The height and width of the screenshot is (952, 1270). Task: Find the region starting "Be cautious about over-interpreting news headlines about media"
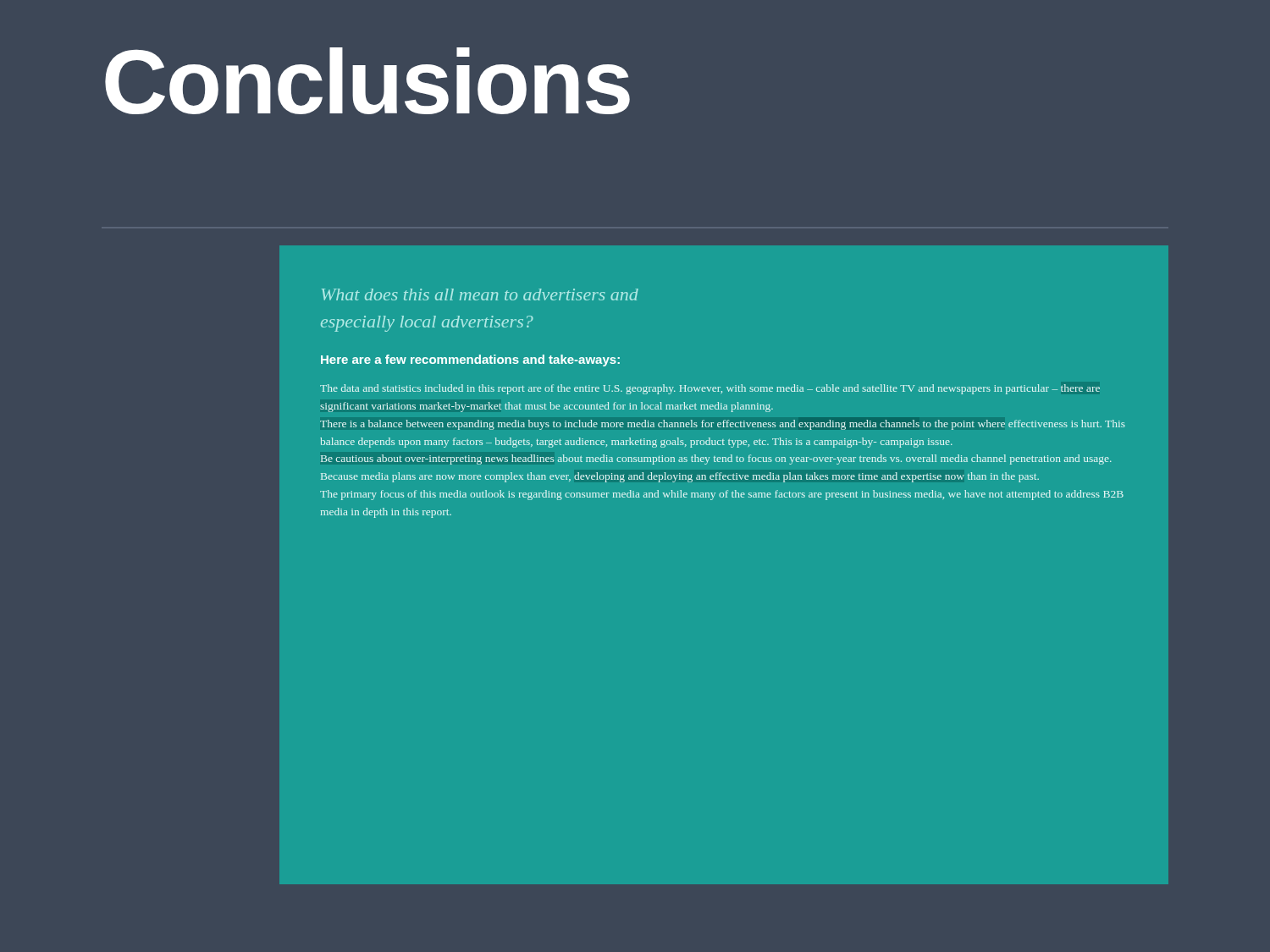click(716, 459)
